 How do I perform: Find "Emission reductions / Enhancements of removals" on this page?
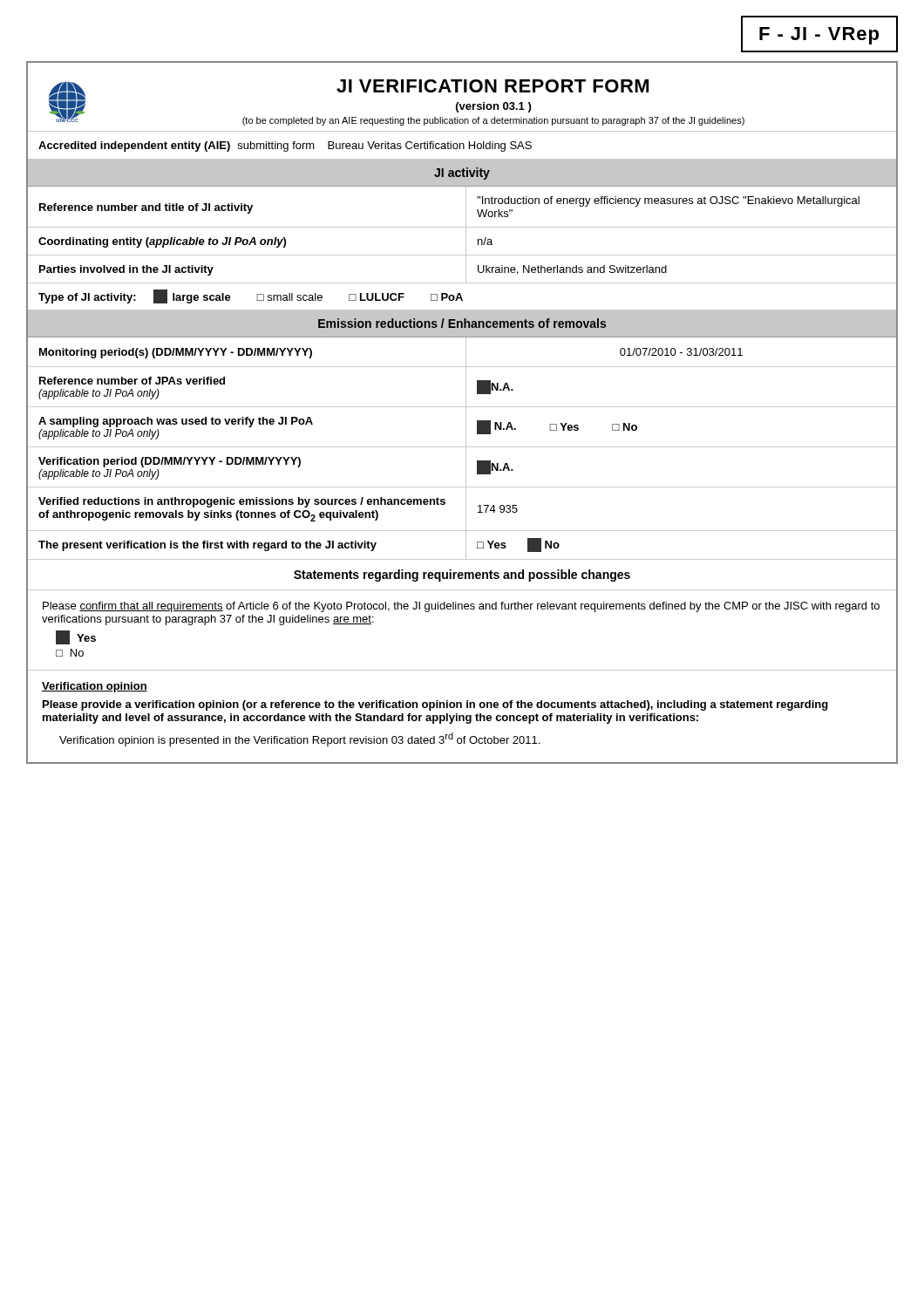coord(462,324)
